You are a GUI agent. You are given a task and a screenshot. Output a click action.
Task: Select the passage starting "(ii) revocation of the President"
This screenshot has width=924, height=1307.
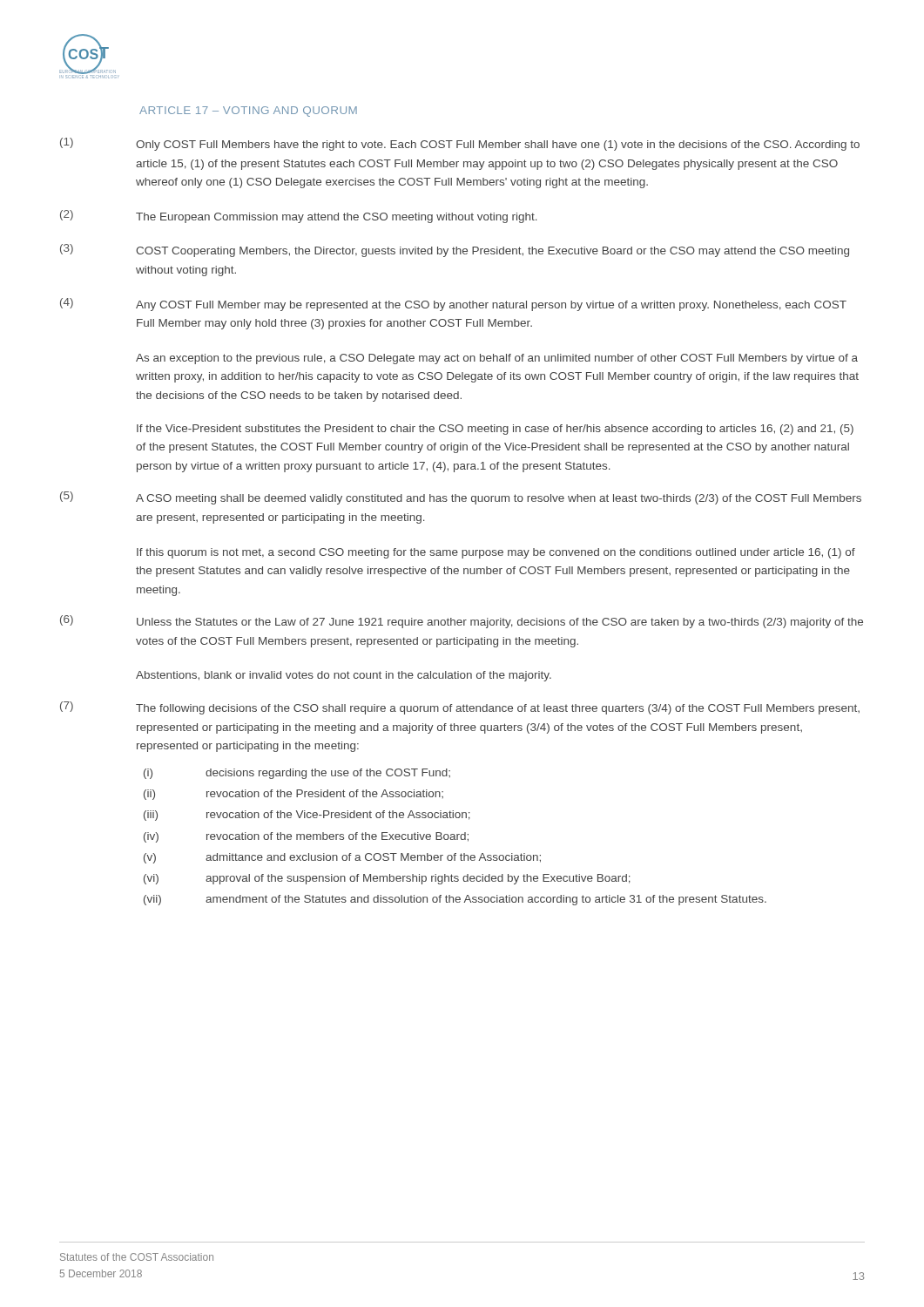[x=293, y=795]
